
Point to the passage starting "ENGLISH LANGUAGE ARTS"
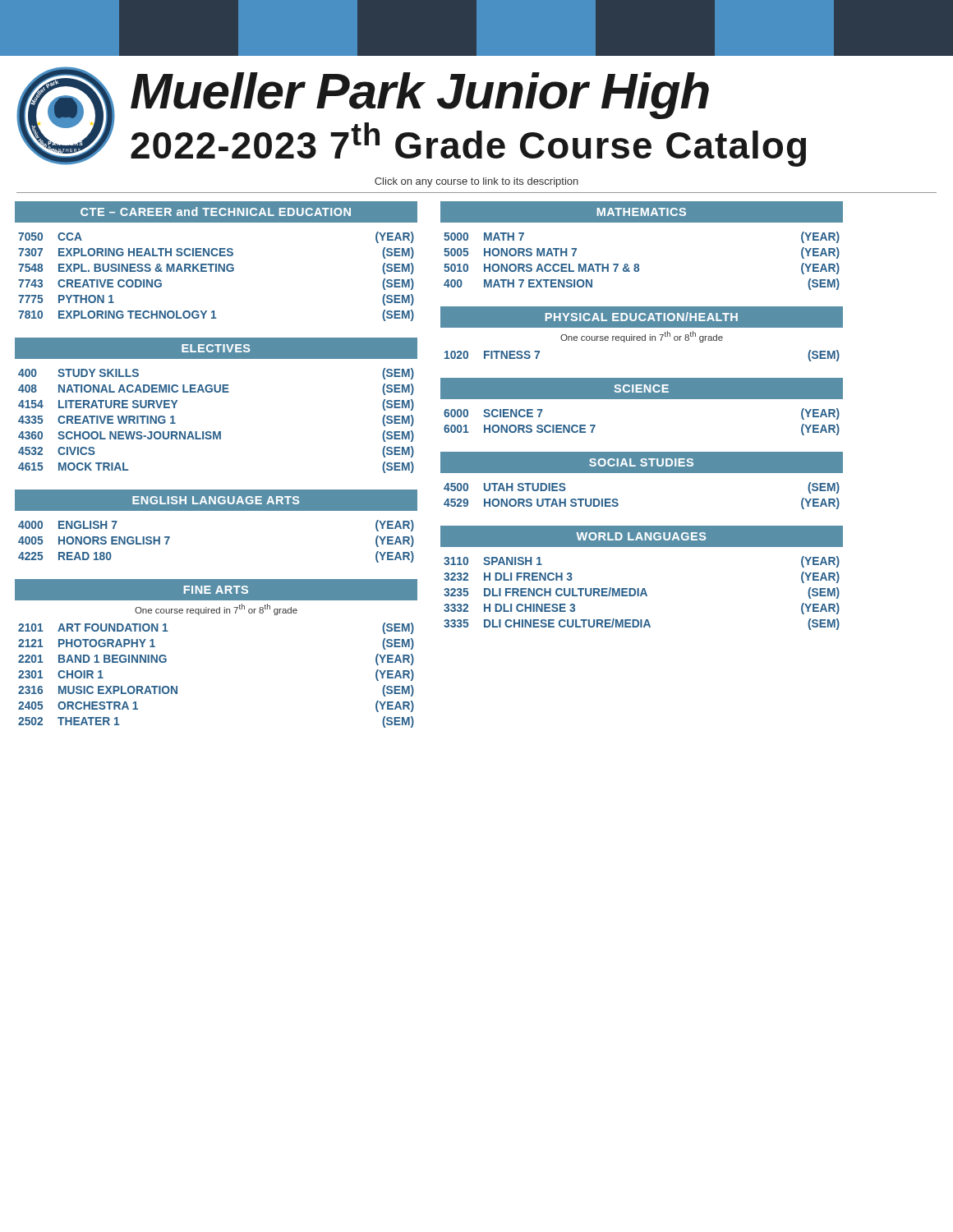pos(216,500)
